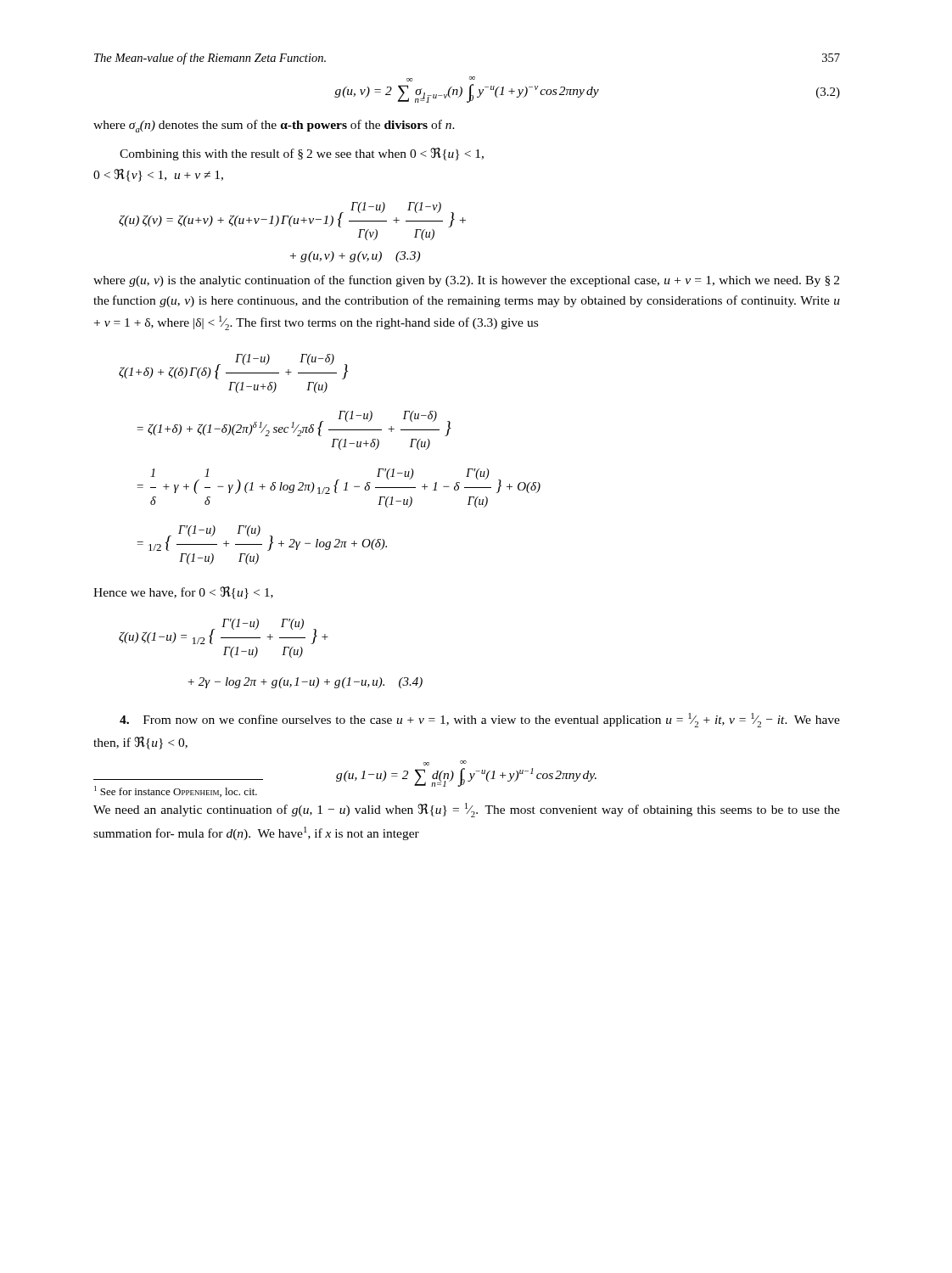
Task: Locate the text block that says "where g(u, v) is the"
Action: tap(467, 302)
